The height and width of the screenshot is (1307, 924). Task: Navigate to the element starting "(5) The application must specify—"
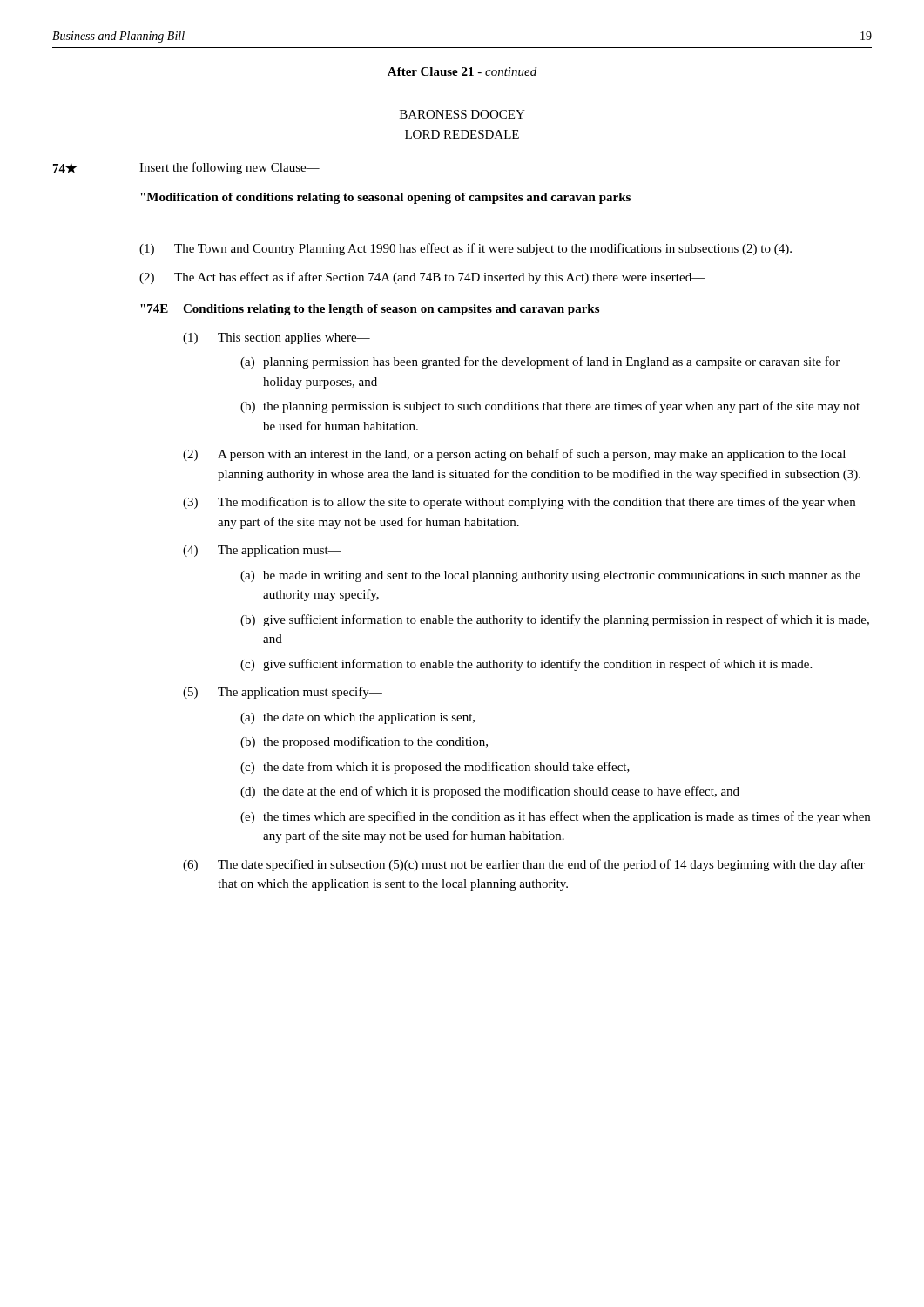(x=282, y=692)
